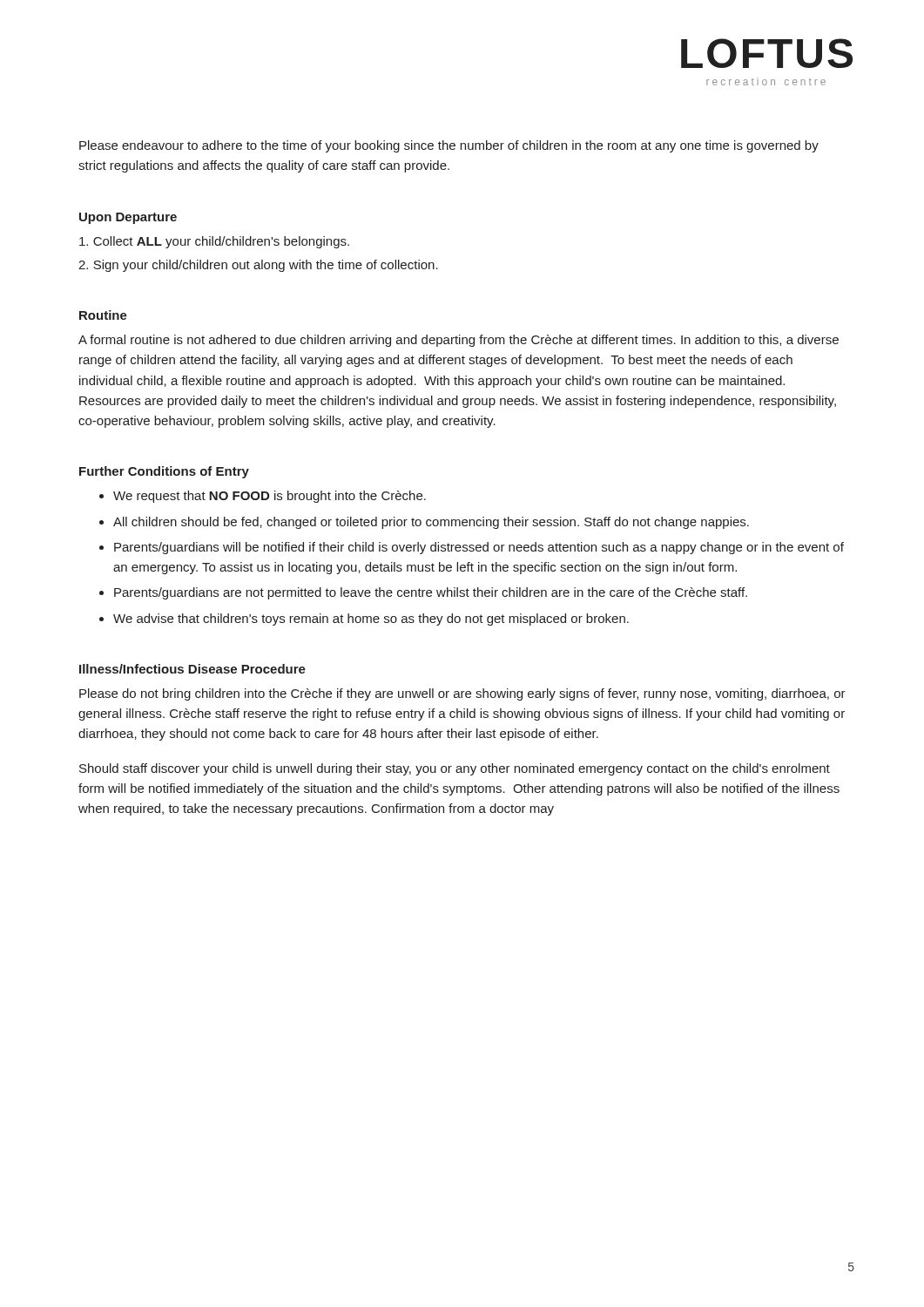Navigate to the block starting "Please endeavour to"

pos(448,155)
